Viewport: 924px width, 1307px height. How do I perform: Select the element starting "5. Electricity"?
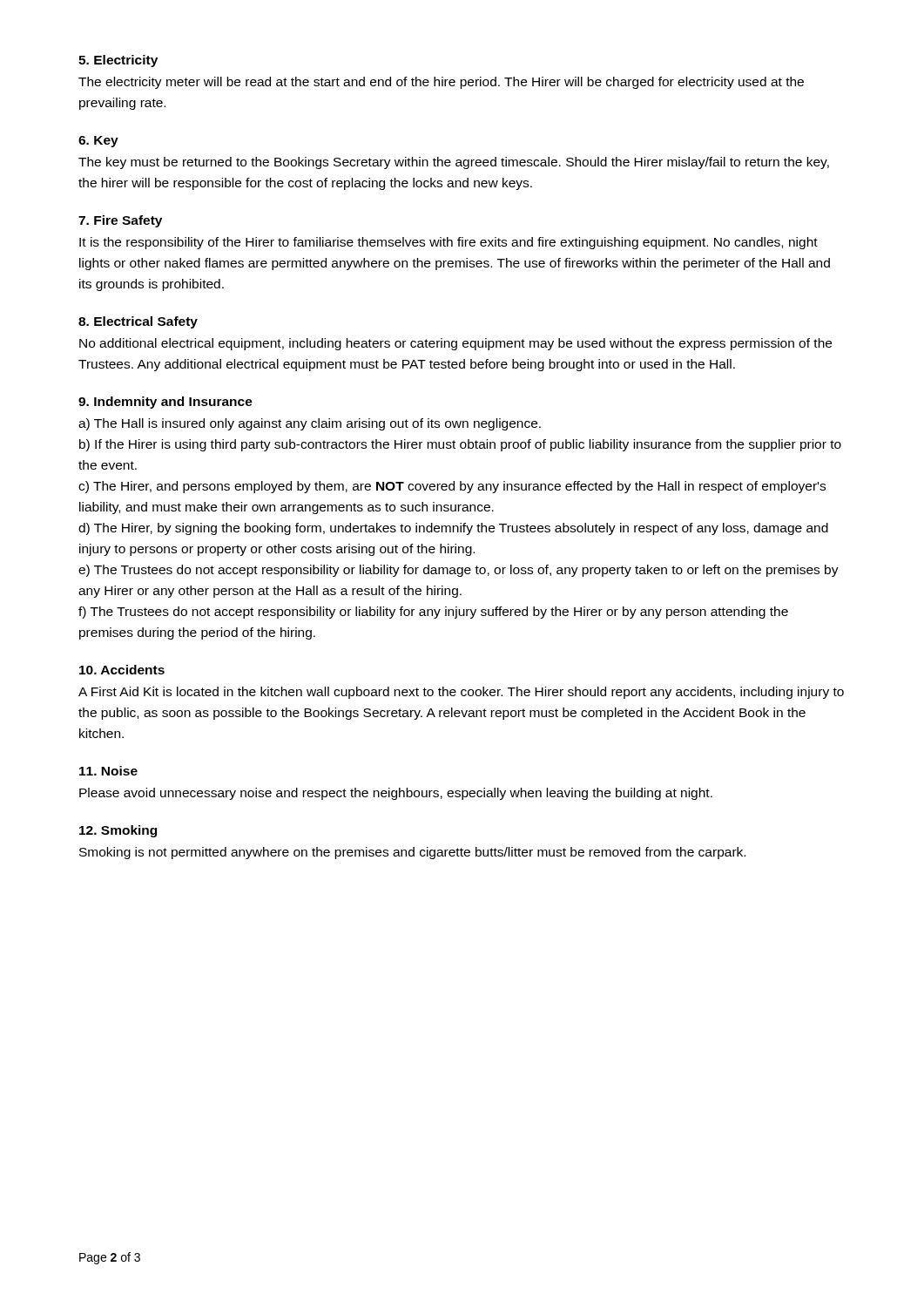click(118, 60)
